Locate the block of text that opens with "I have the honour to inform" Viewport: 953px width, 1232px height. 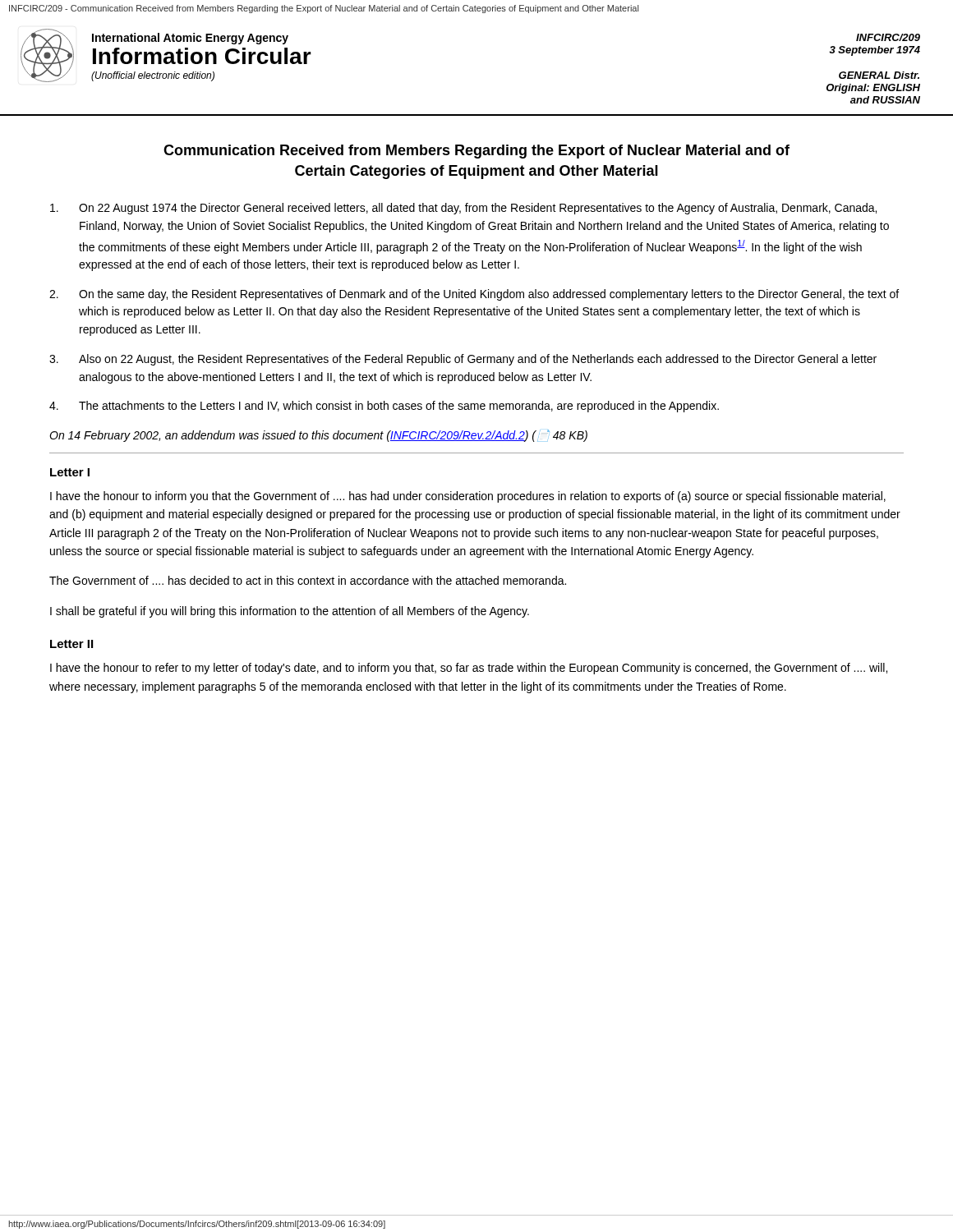475,524
